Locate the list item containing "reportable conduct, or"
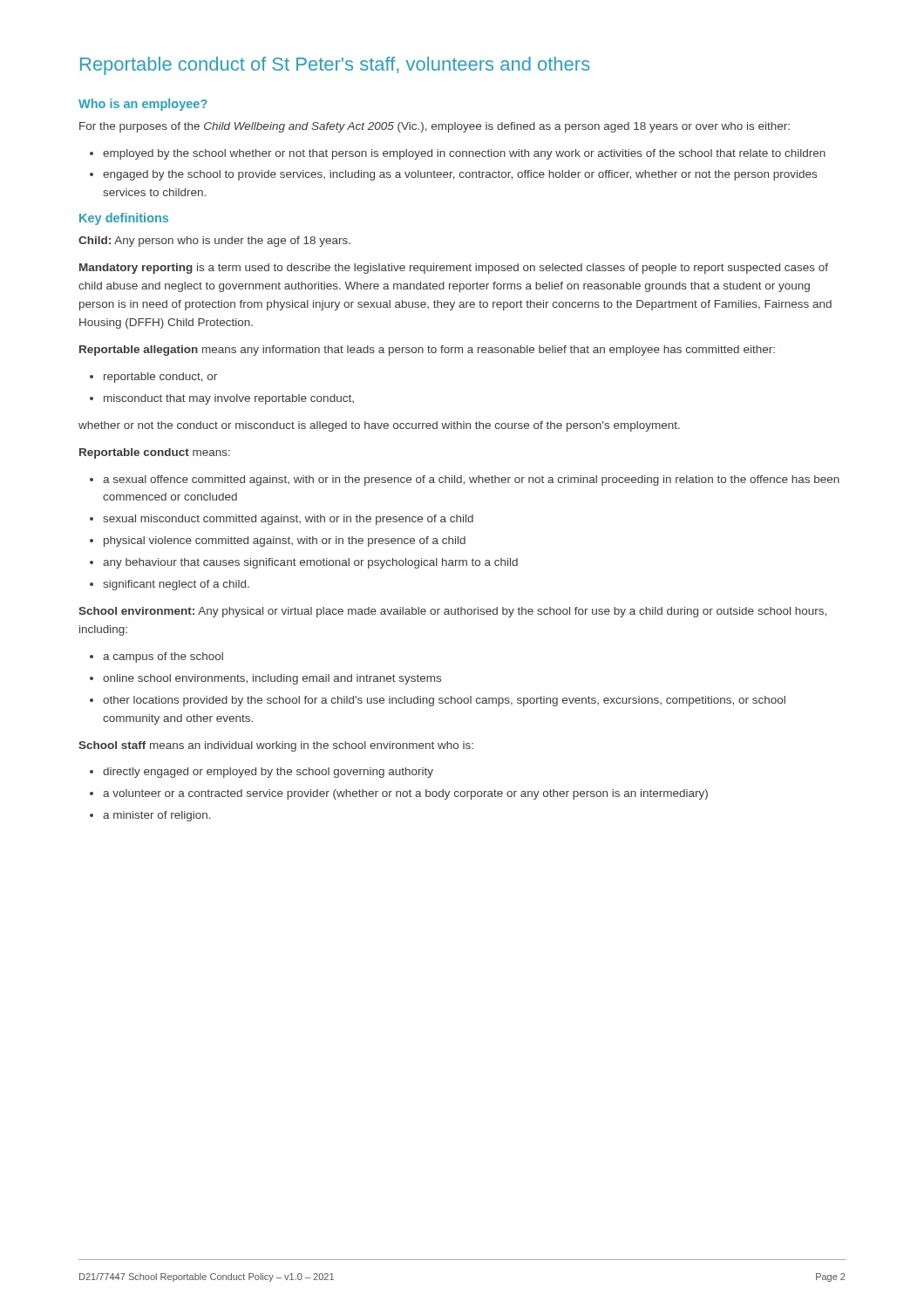The image size is (924, 1308). [153, 378]
